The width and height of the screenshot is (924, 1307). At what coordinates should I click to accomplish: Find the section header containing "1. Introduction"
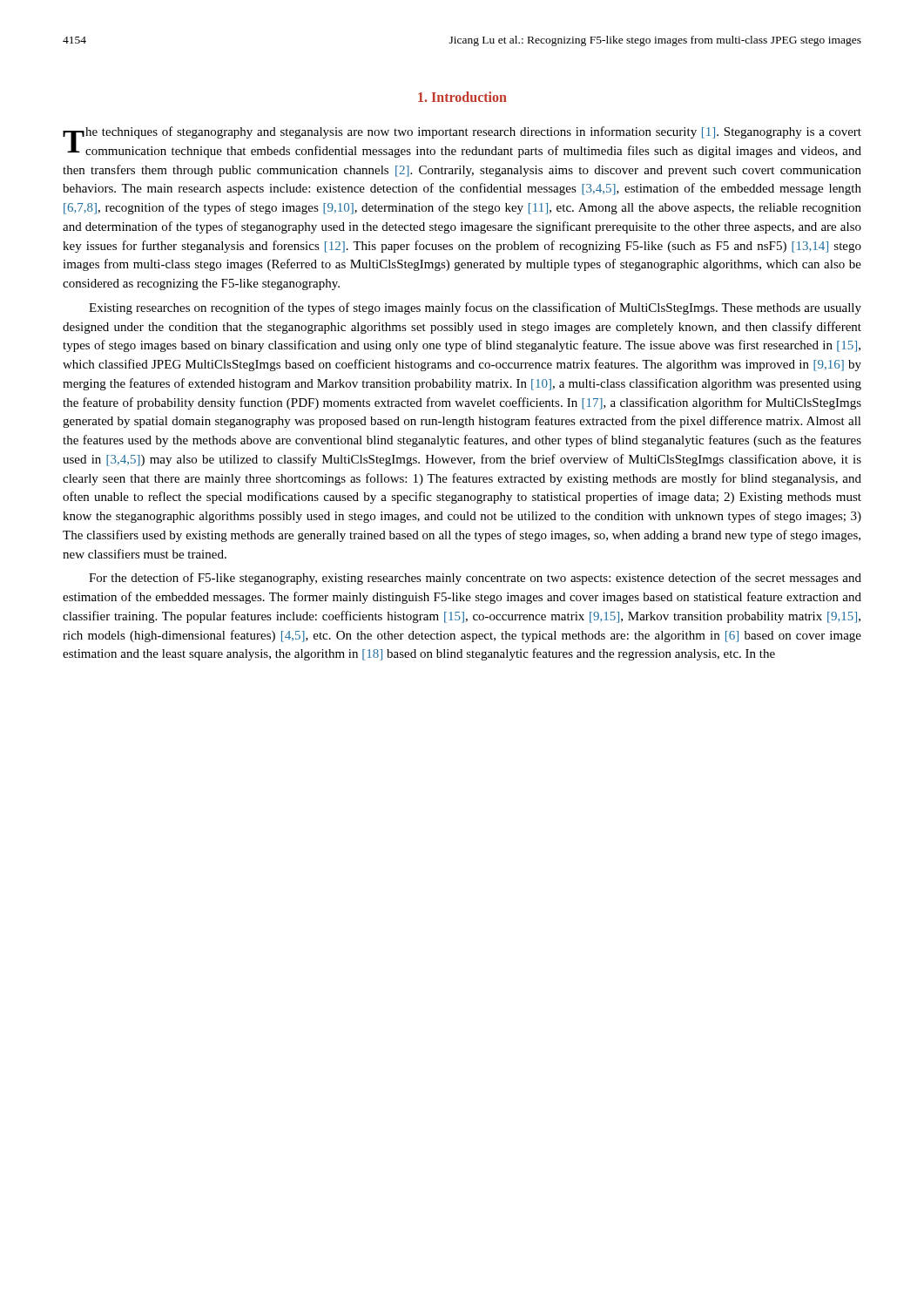tap(462, 97)
